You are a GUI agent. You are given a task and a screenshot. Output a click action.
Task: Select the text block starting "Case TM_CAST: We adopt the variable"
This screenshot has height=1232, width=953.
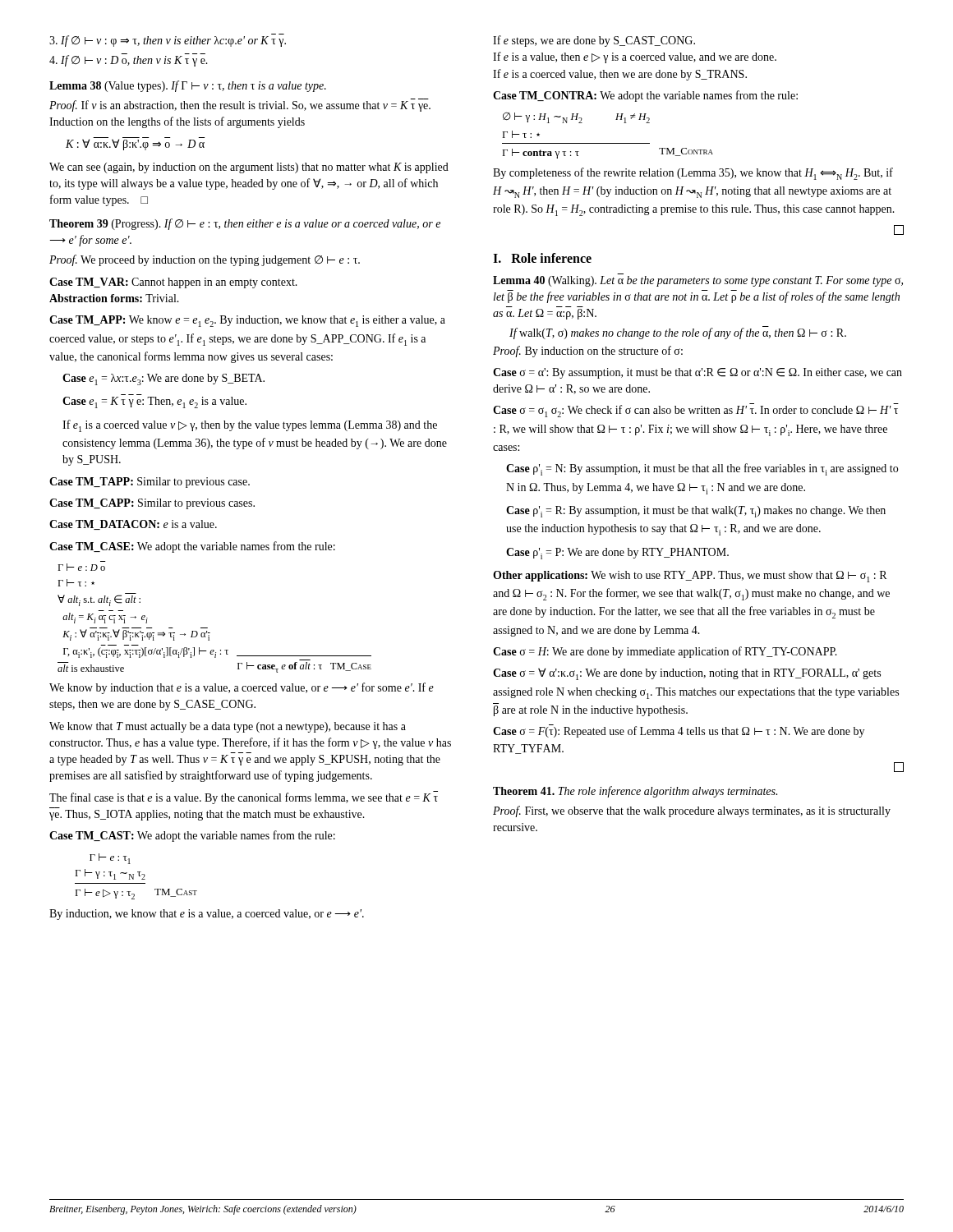251,836
